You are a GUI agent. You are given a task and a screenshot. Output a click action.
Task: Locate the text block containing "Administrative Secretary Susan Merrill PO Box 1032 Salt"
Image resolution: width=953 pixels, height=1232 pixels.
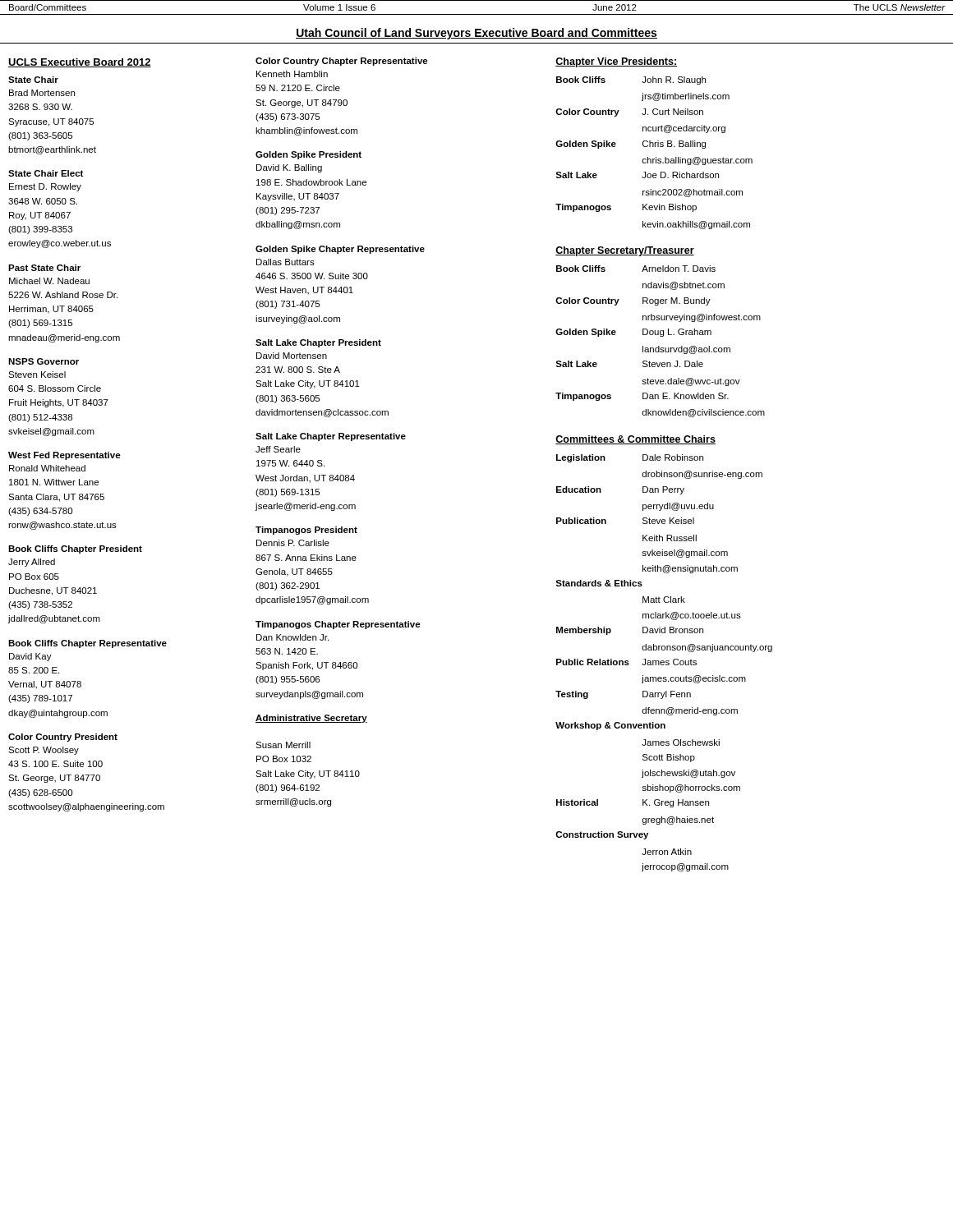[311, 719]
